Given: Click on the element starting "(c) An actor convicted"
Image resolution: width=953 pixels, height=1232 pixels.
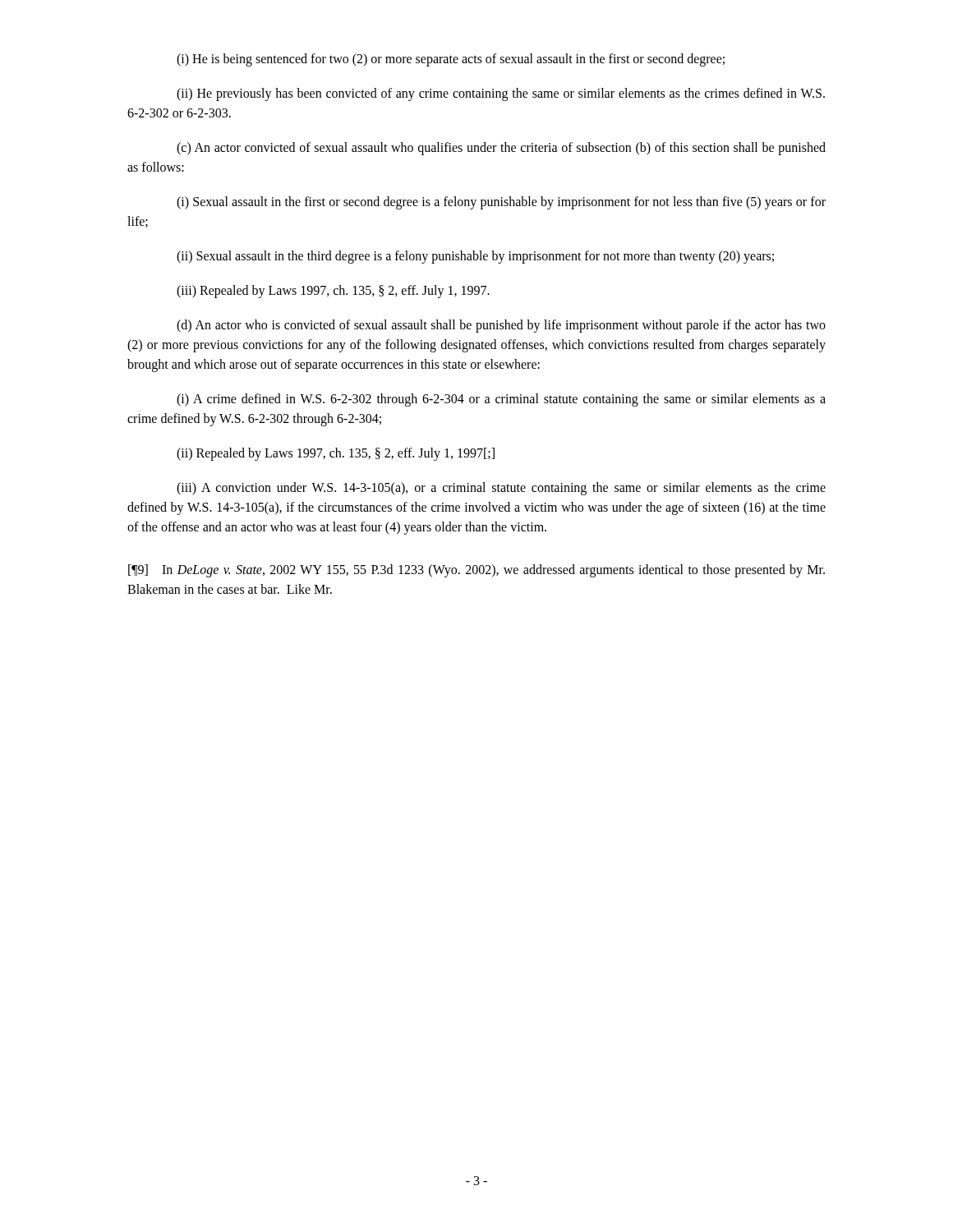Looking at the screenshot, I should 476,157.
